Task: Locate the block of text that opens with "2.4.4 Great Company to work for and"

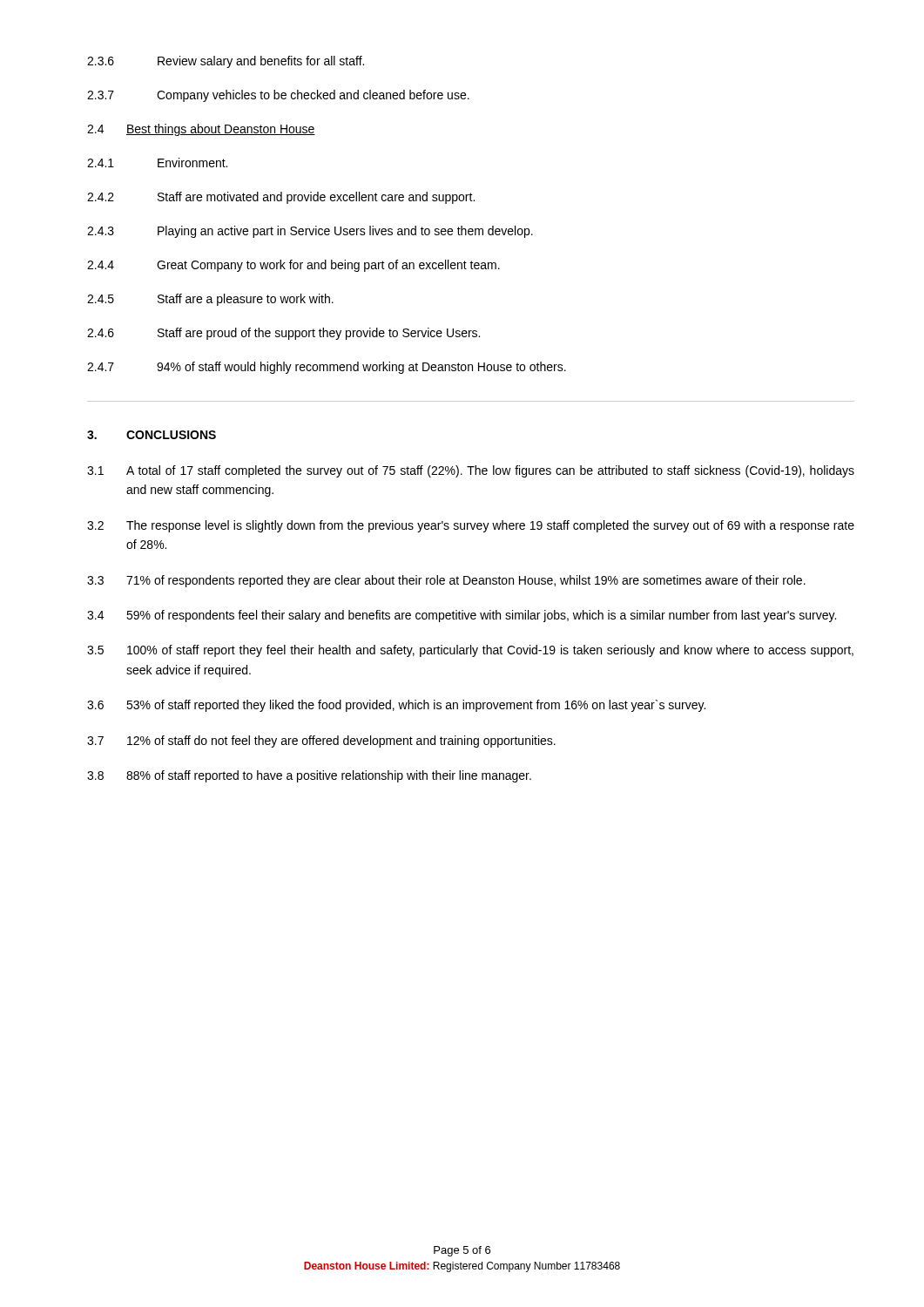Action: click(471, 265)
